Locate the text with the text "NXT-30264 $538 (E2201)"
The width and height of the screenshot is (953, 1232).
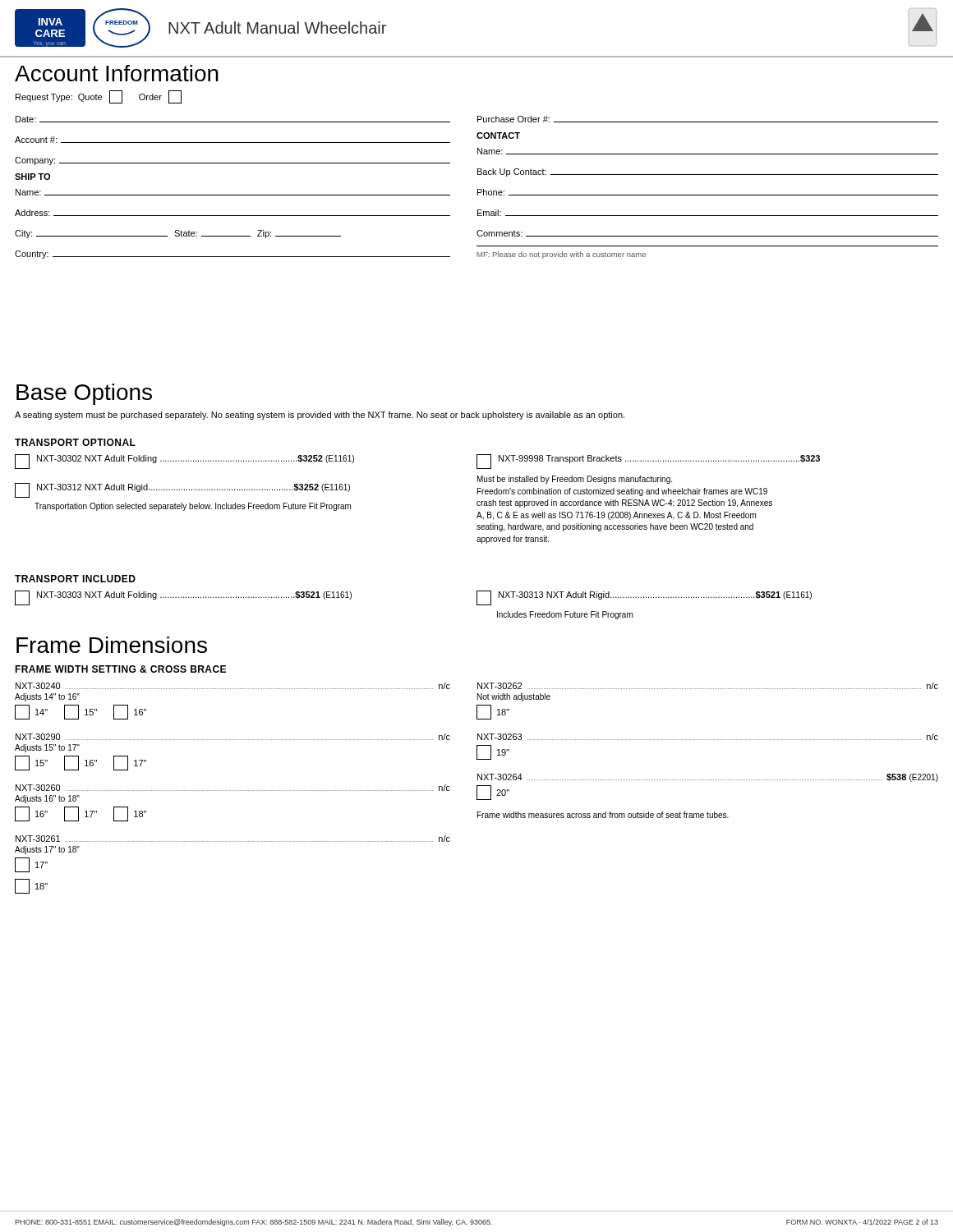[707, 776]
